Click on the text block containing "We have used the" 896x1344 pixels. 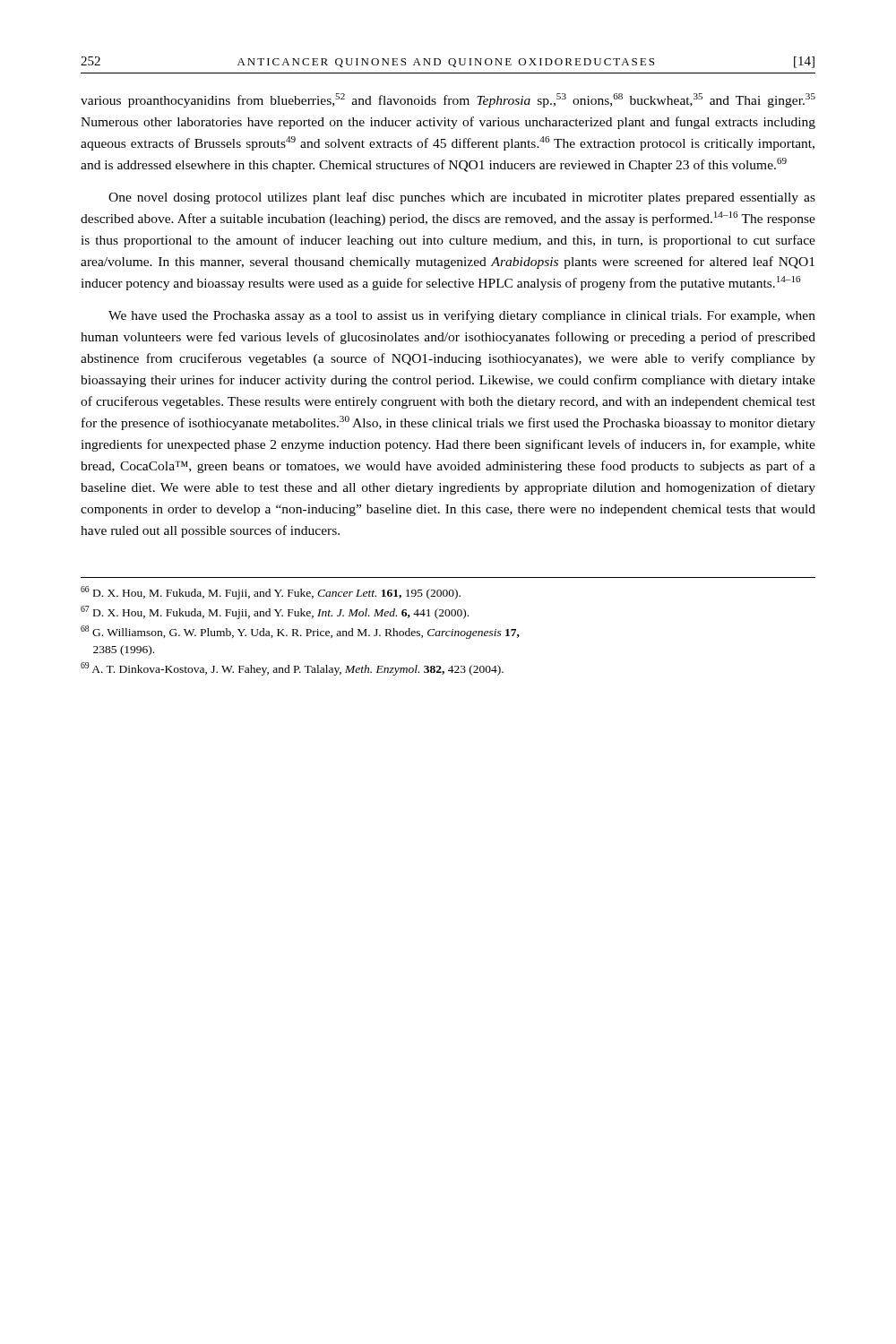[448, 423]
